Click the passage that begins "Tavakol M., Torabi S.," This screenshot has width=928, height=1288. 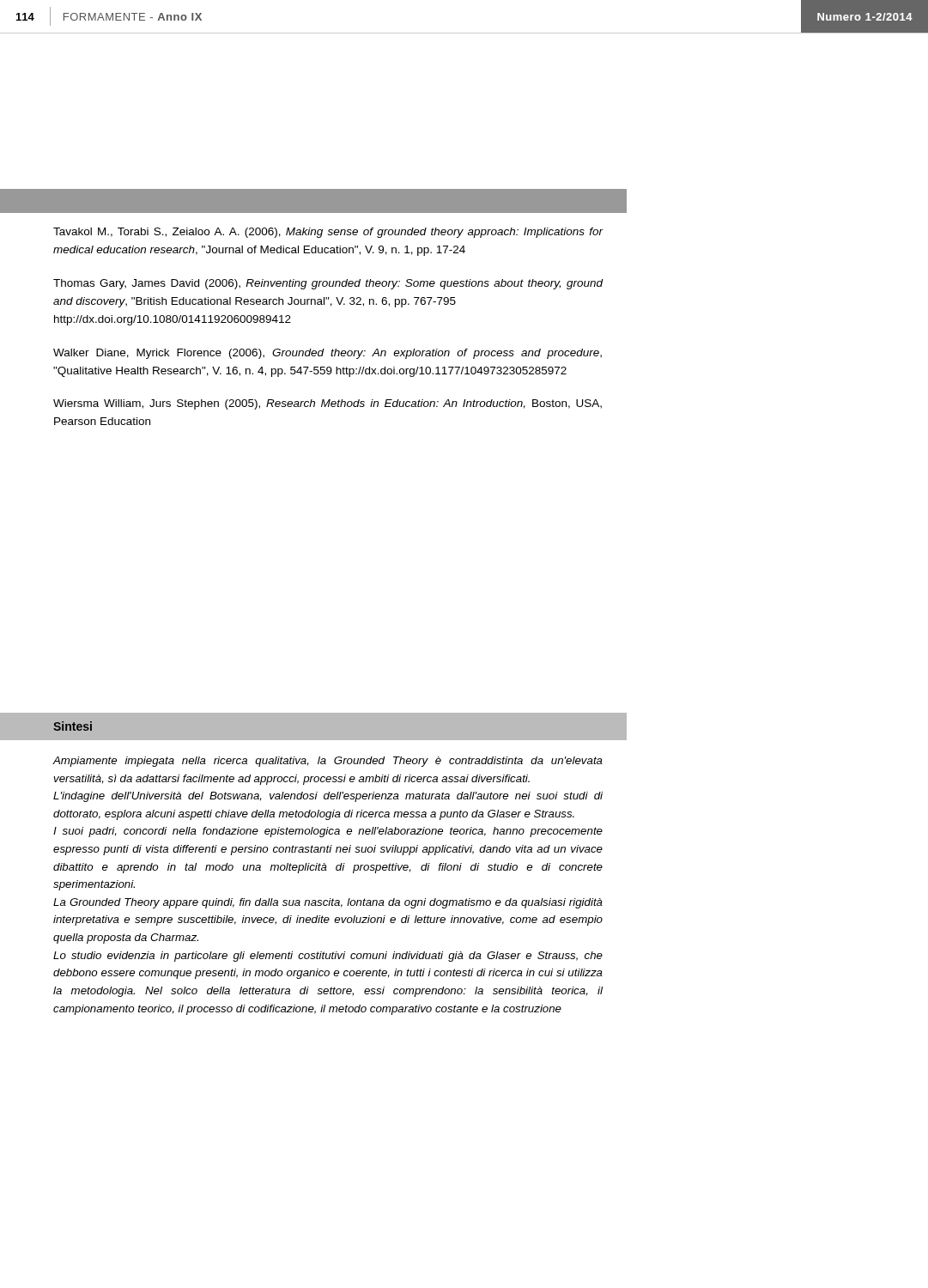tap(328, 240)
